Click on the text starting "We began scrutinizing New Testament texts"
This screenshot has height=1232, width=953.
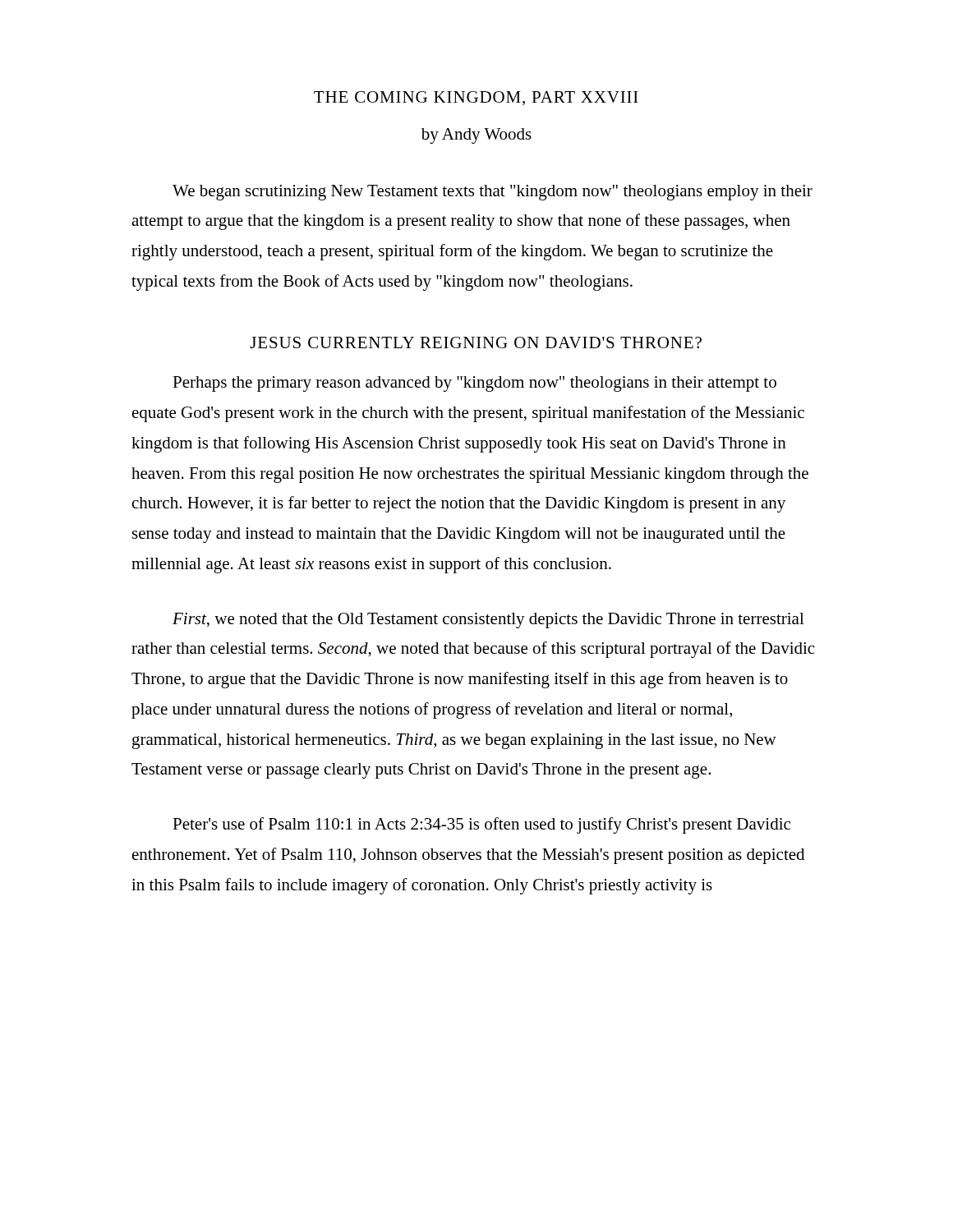click(472, 235)
